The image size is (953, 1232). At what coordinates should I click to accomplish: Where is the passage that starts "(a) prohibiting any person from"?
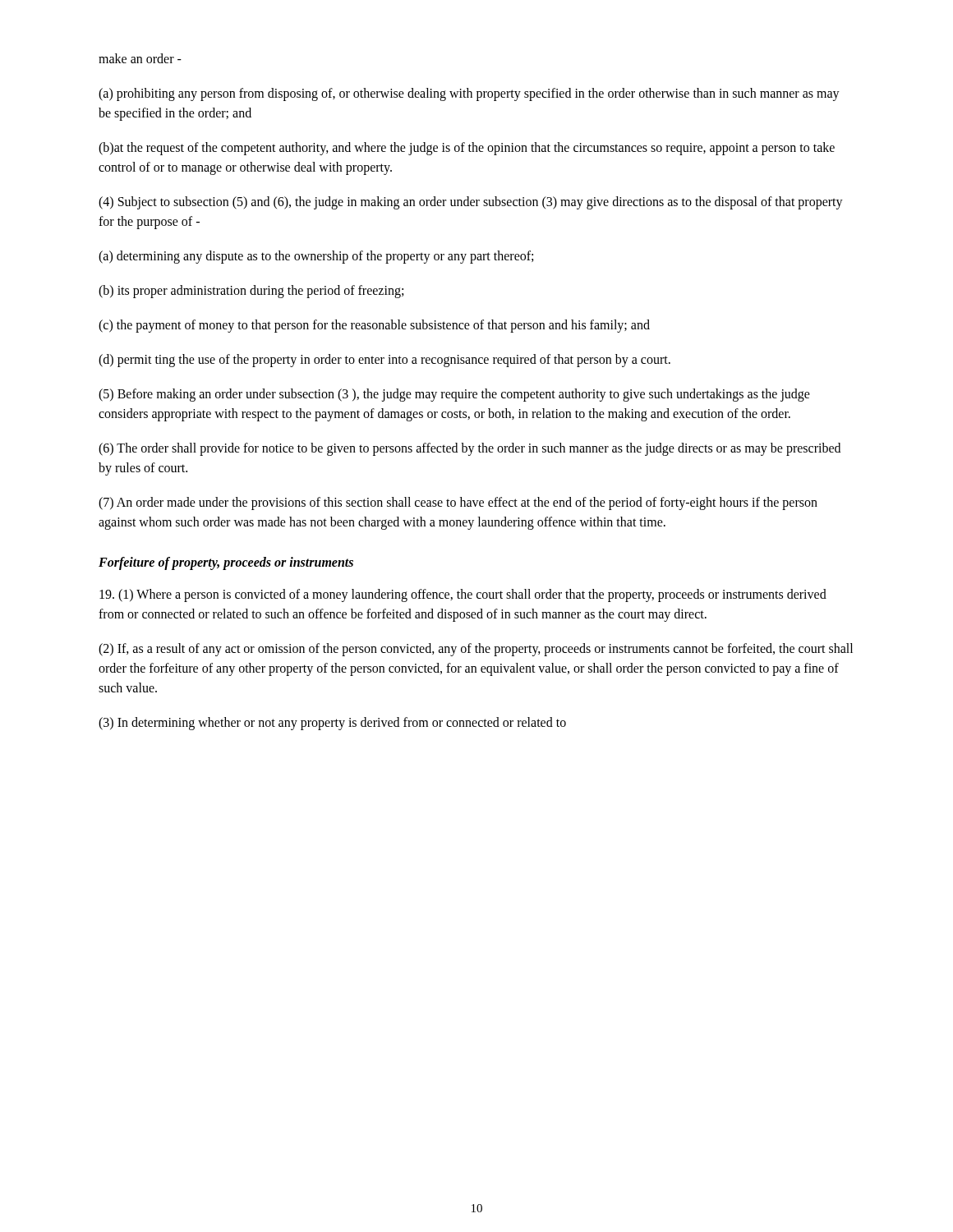pos(469,103)
